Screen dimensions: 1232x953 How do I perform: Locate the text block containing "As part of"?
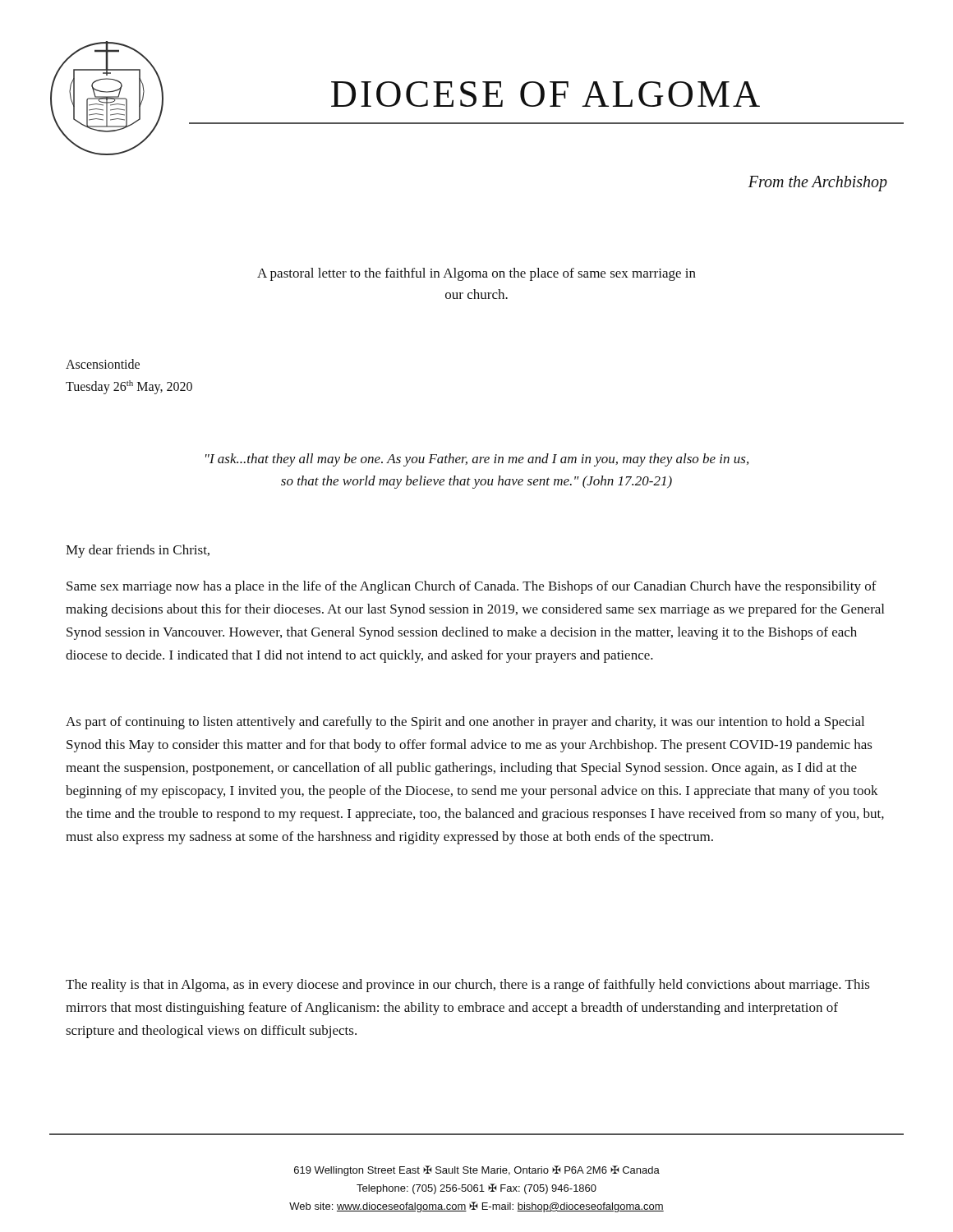tap(475, 779)
